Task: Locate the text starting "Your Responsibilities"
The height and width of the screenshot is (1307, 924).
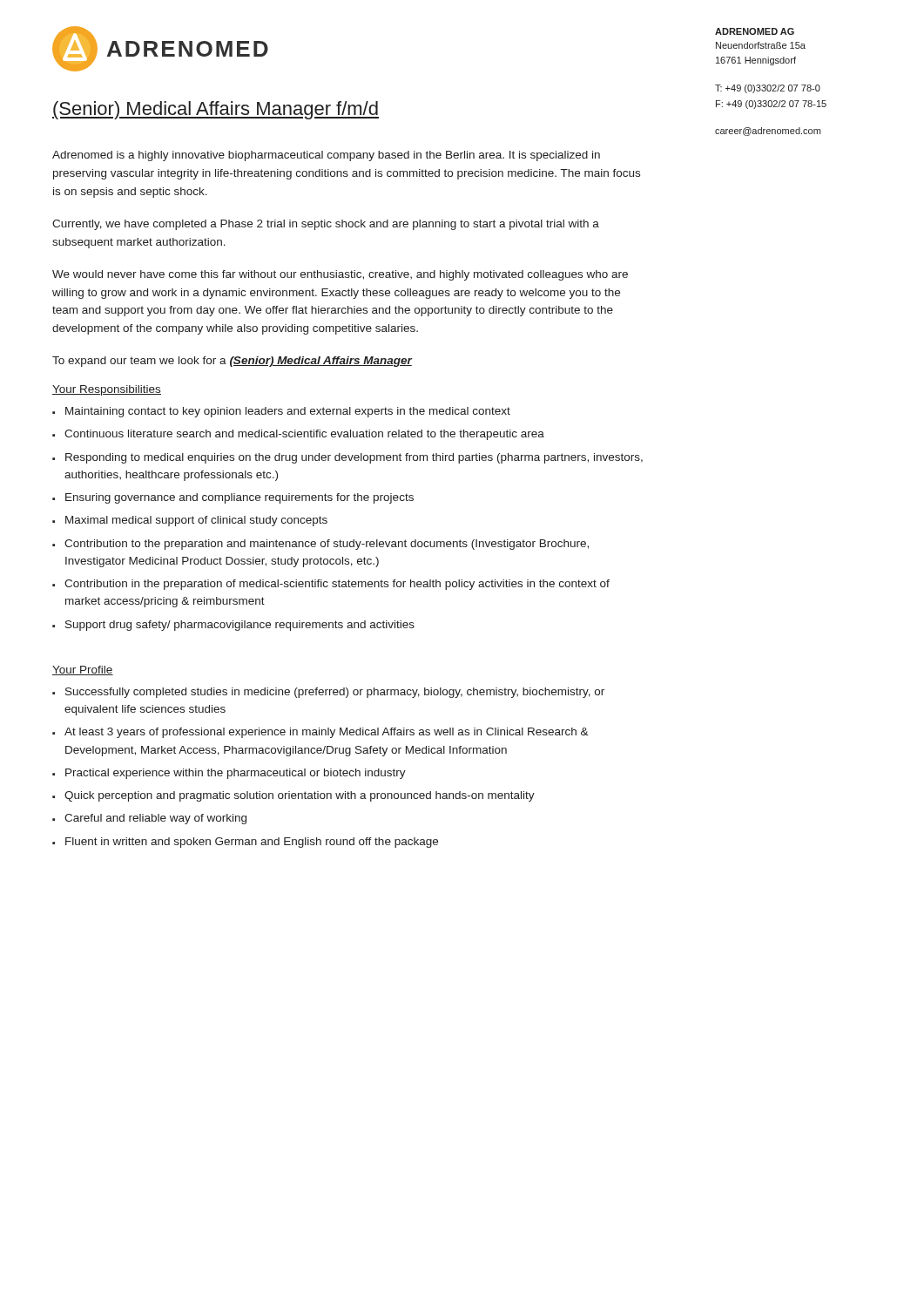Action: [x=107, y=389]
